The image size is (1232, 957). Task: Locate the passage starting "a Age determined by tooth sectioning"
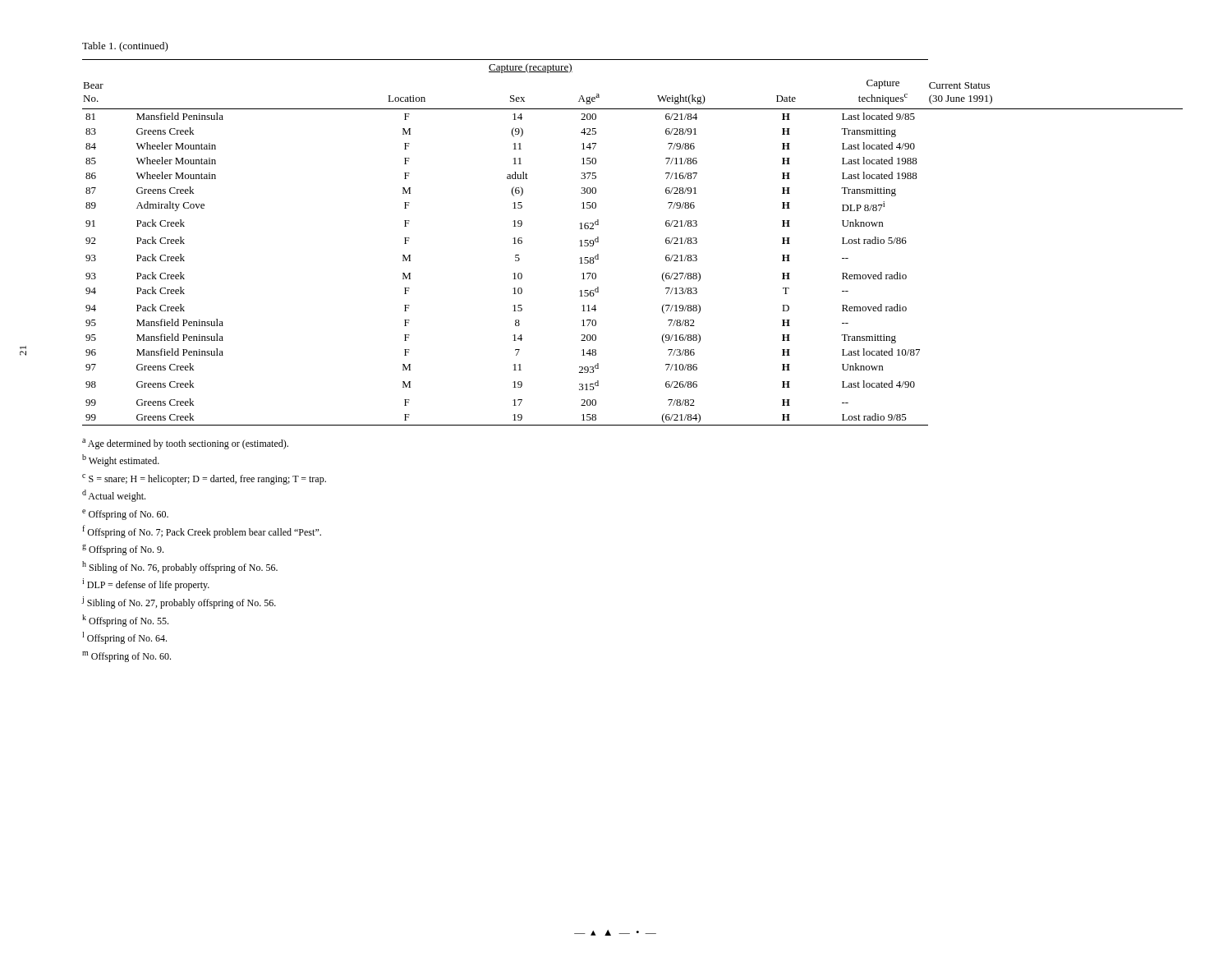click(x=185, y=444)
